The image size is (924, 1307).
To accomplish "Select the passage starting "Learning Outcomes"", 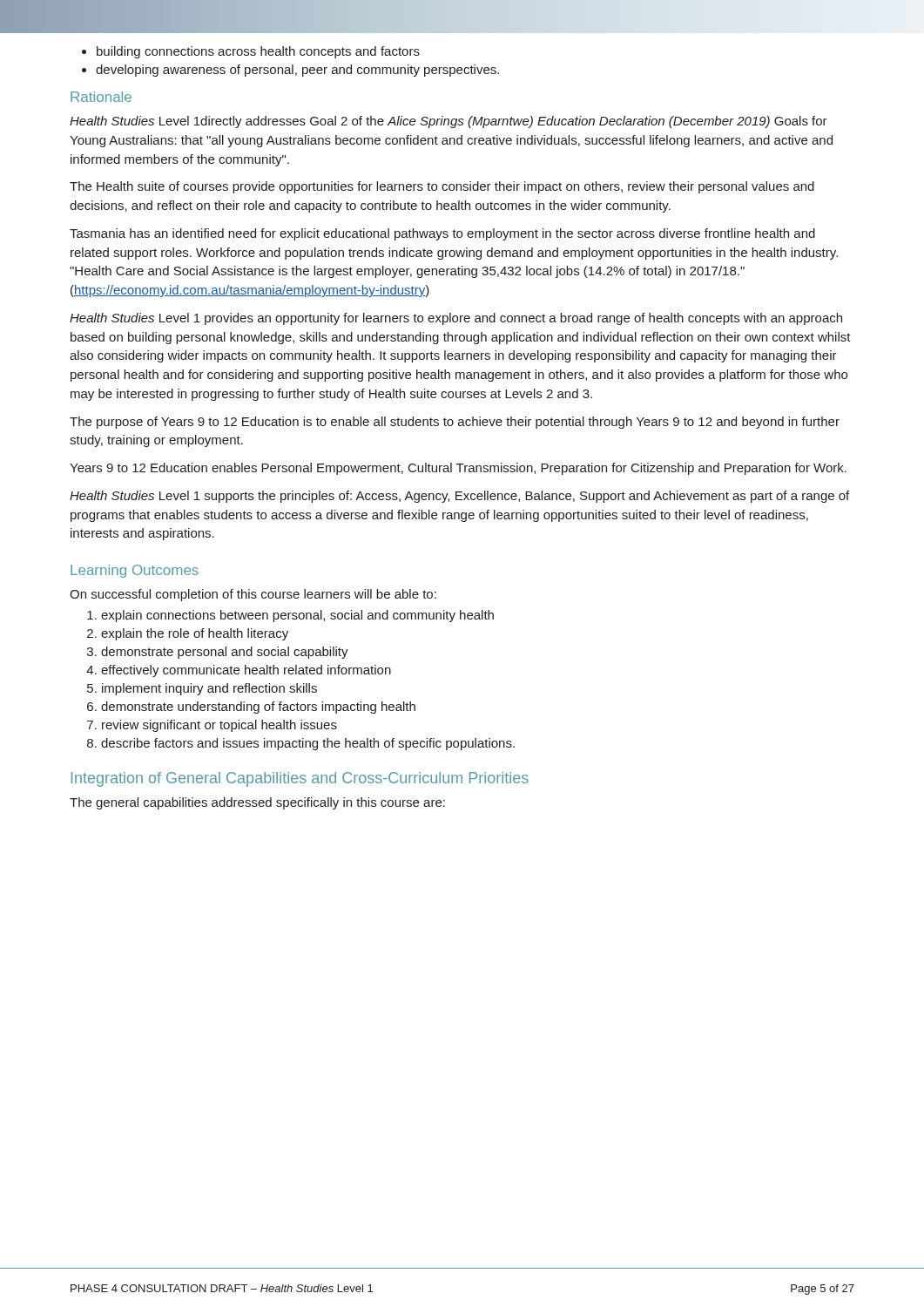I will coord(135,571).
